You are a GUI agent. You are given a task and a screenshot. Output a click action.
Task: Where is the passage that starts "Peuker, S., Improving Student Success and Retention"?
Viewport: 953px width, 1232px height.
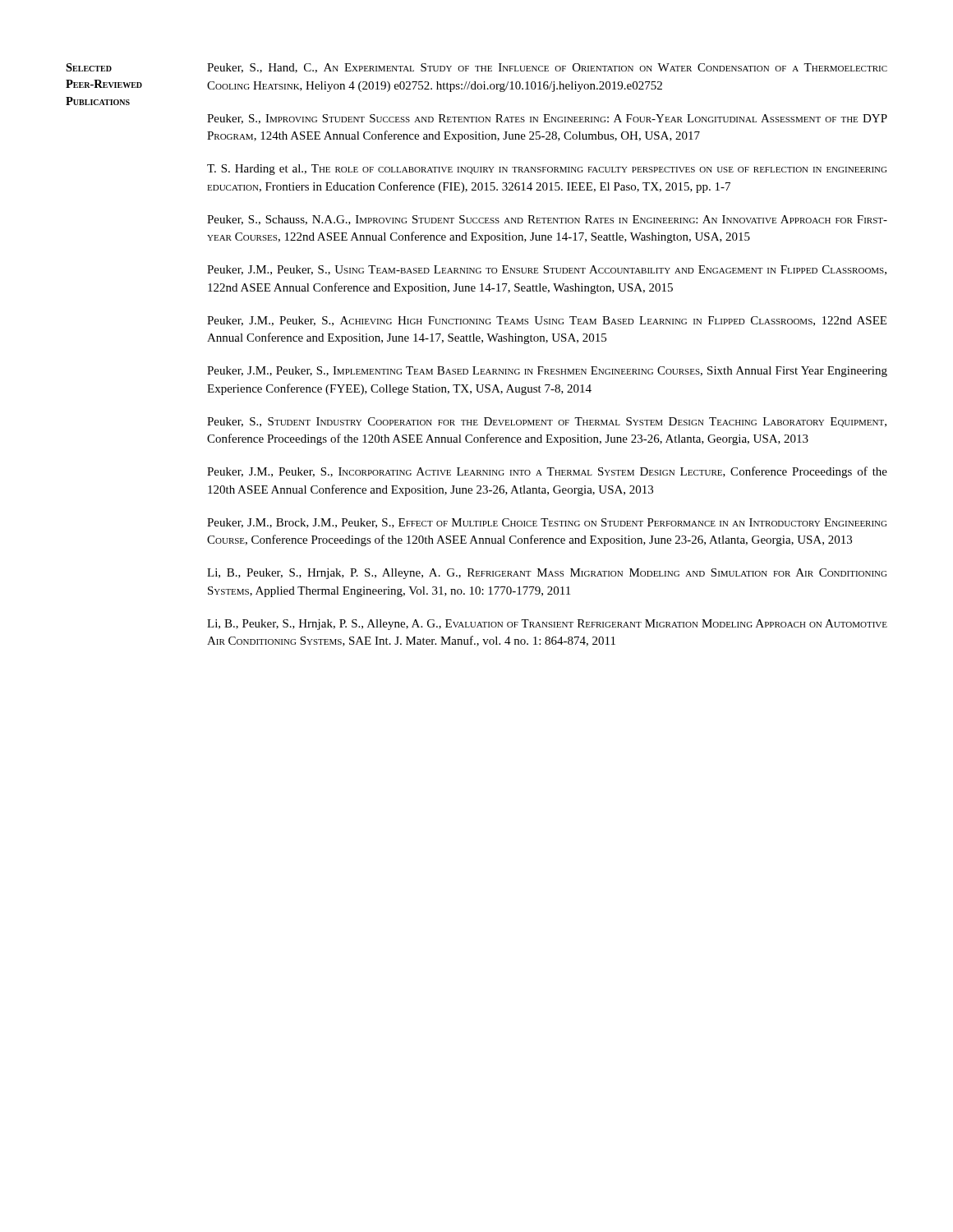coord(547,127)
